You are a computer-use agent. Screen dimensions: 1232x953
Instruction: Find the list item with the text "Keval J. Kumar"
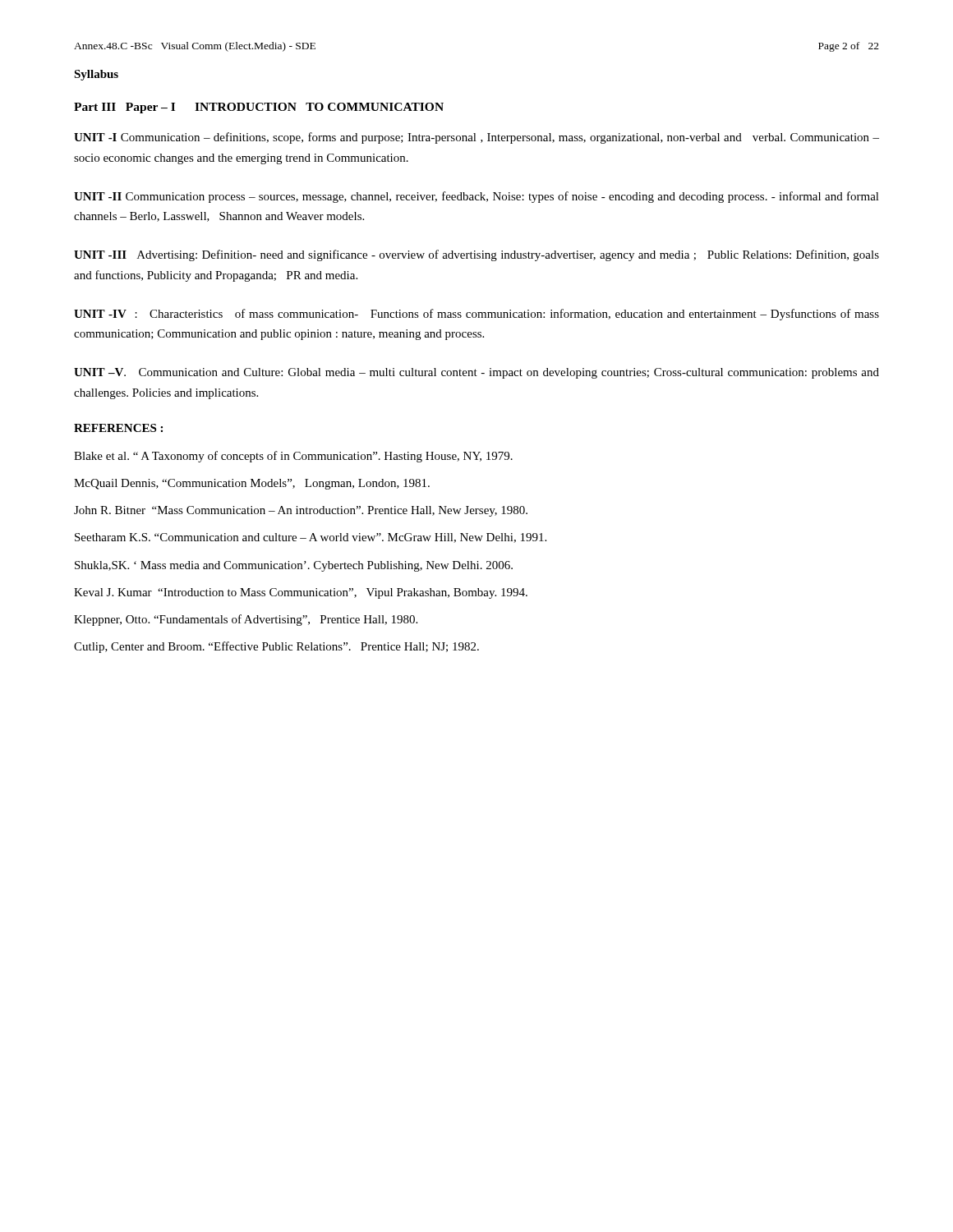click(301, 592)
